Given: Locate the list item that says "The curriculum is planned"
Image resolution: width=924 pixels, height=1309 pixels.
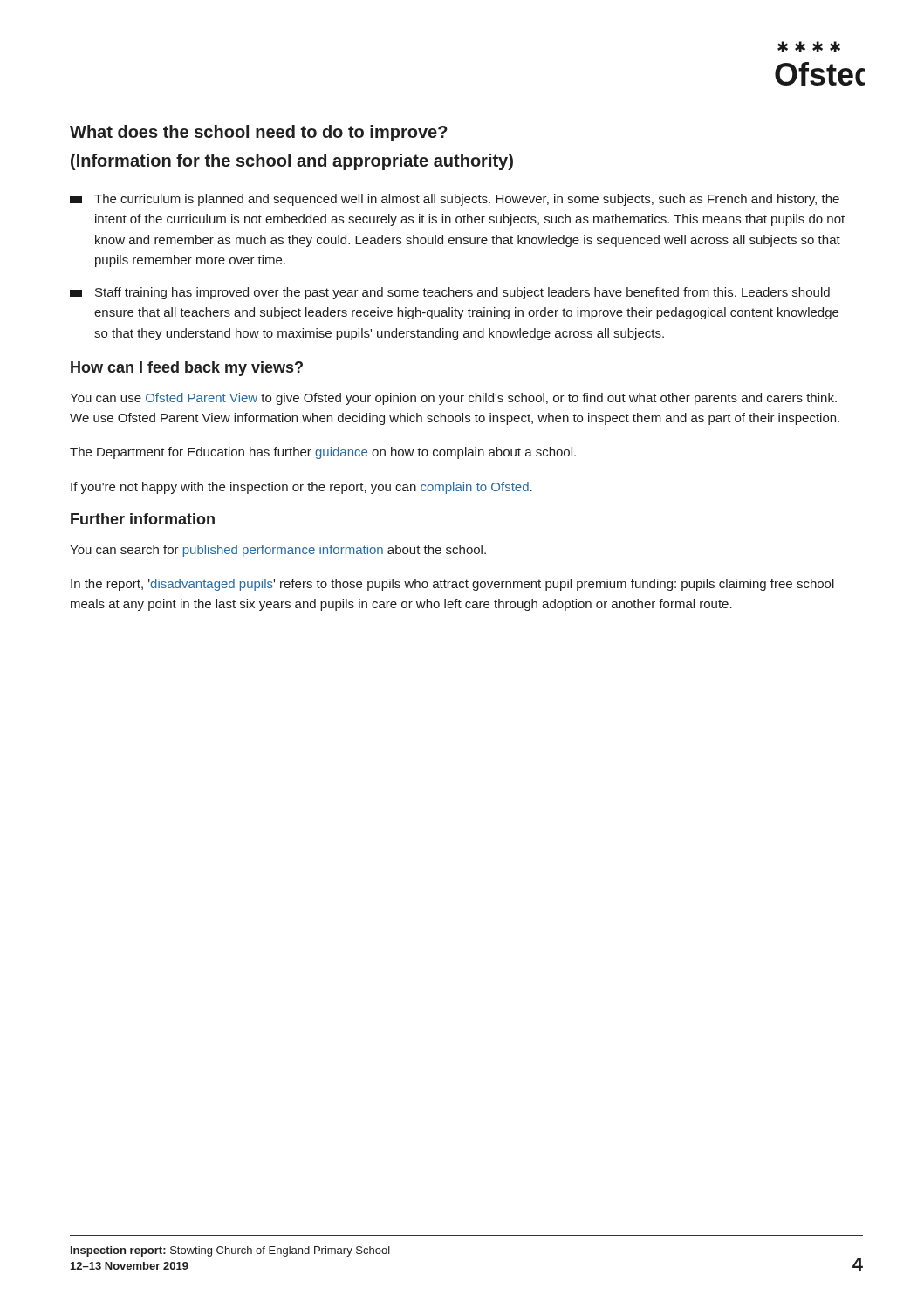Looking at the screenshot, I should (462, 229).
